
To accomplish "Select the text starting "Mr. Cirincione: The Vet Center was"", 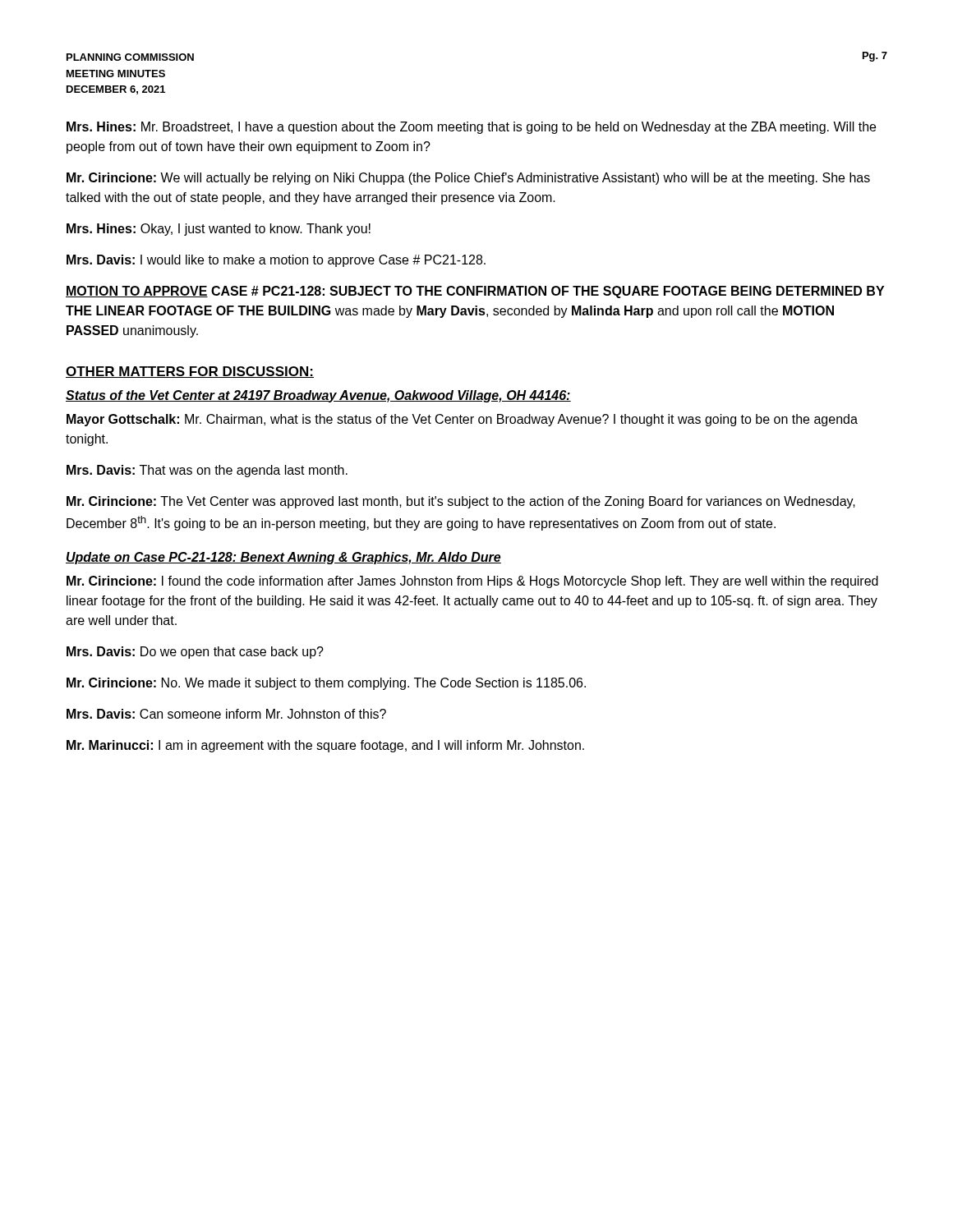I will (461, 512).
